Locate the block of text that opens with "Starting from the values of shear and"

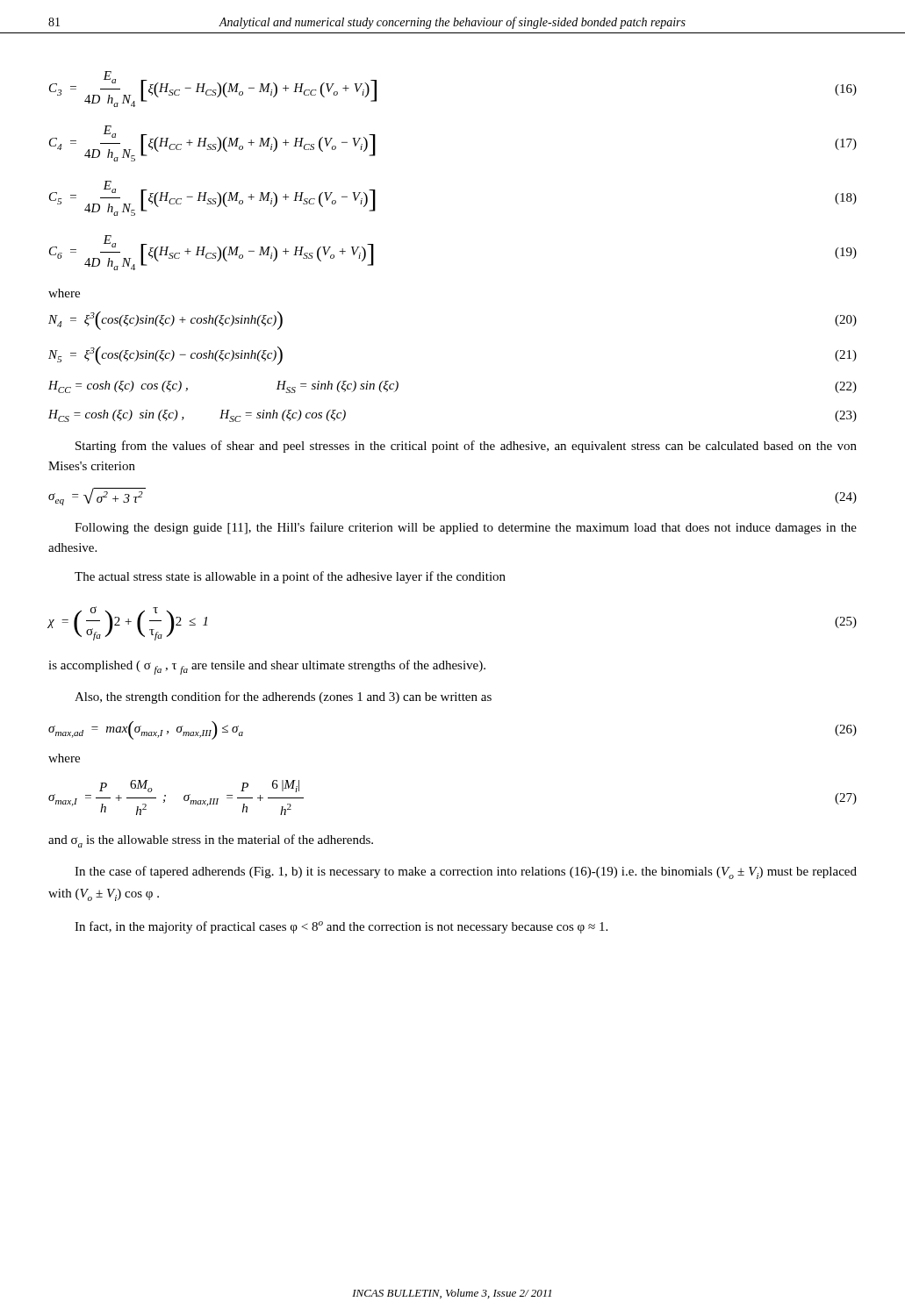point(452,456)
